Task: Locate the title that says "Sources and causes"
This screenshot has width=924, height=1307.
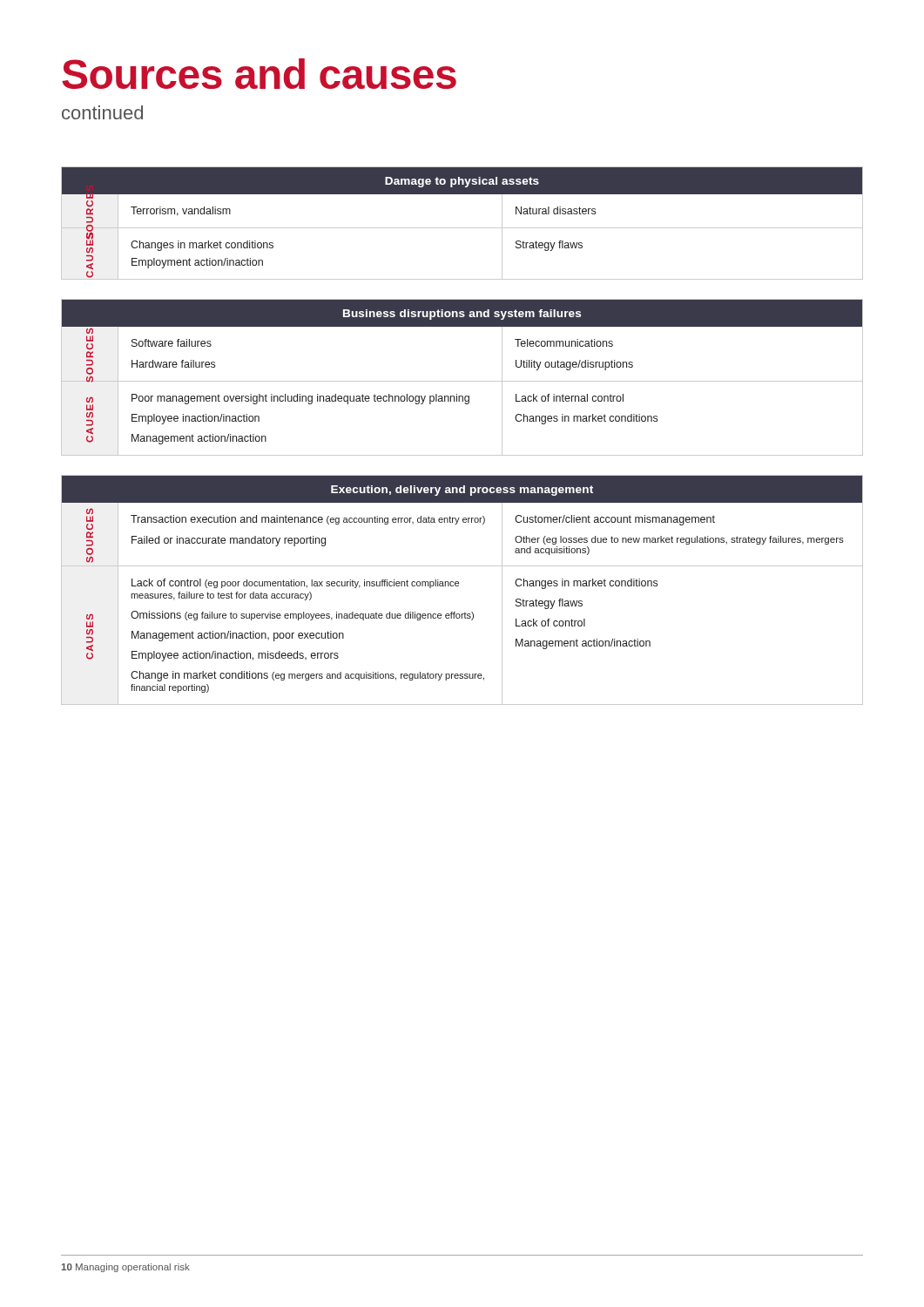Action: coord(259,75)
